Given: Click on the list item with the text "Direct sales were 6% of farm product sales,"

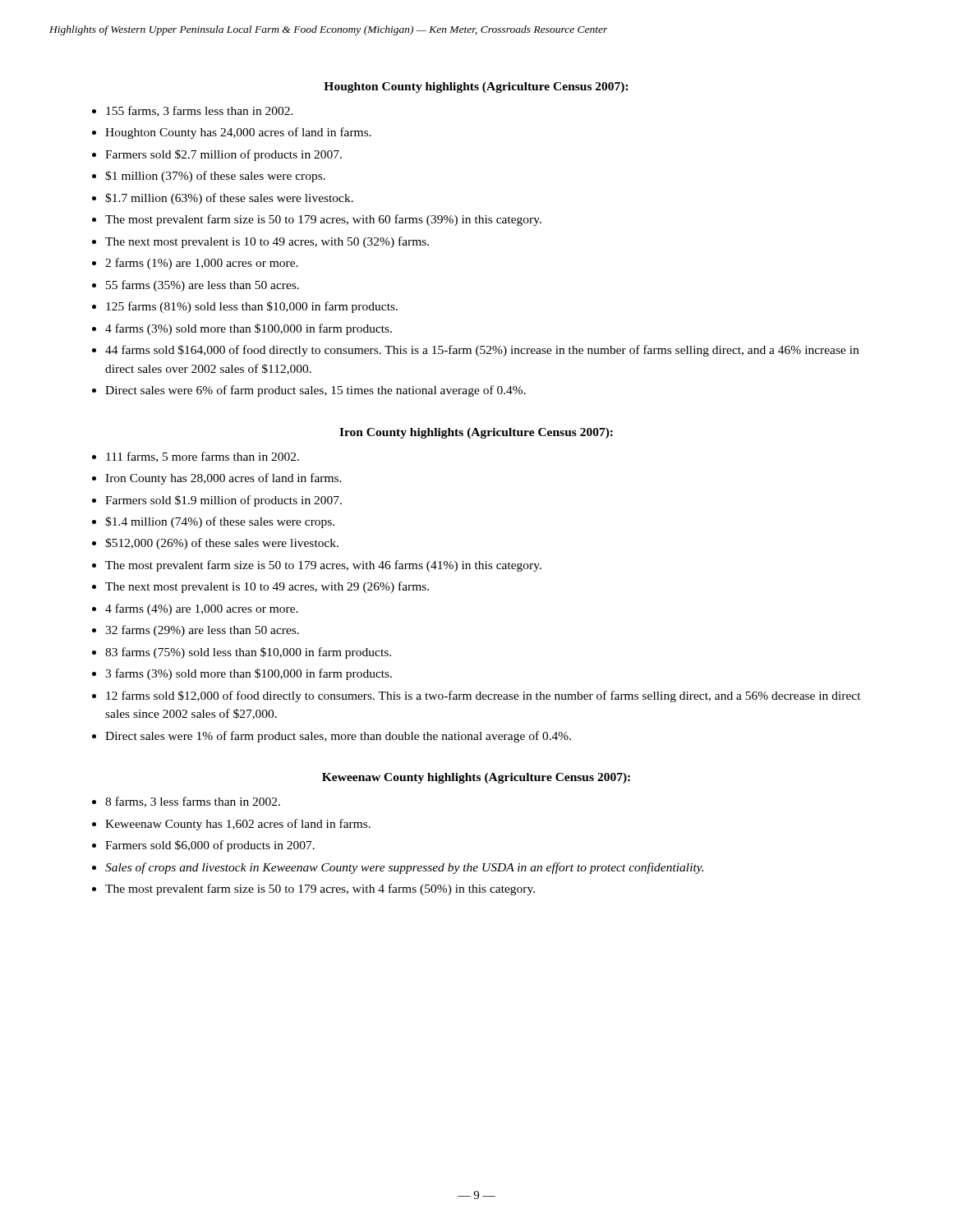Looking at the screenshot, I should [316, 390].
